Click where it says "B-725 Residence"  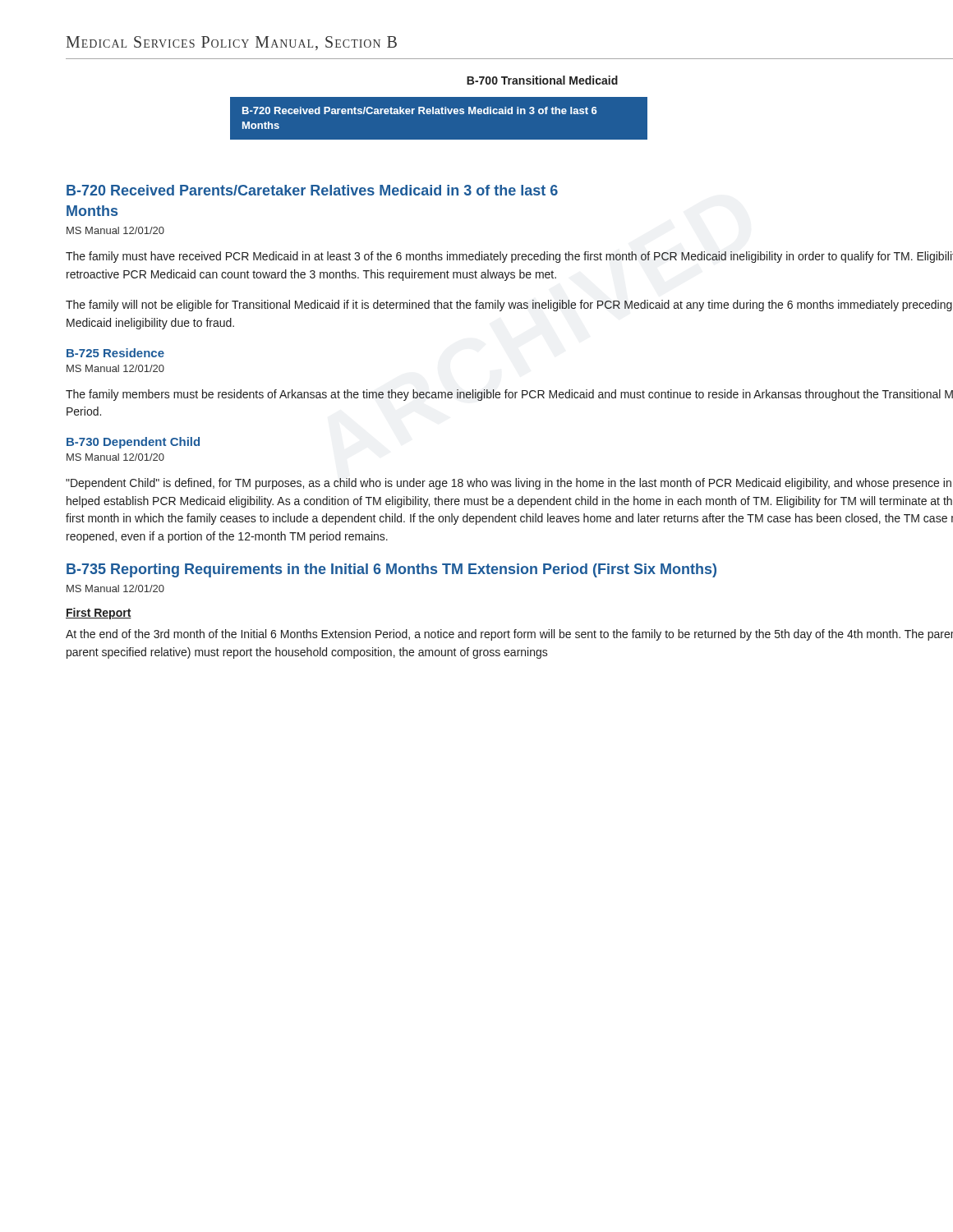115,353
